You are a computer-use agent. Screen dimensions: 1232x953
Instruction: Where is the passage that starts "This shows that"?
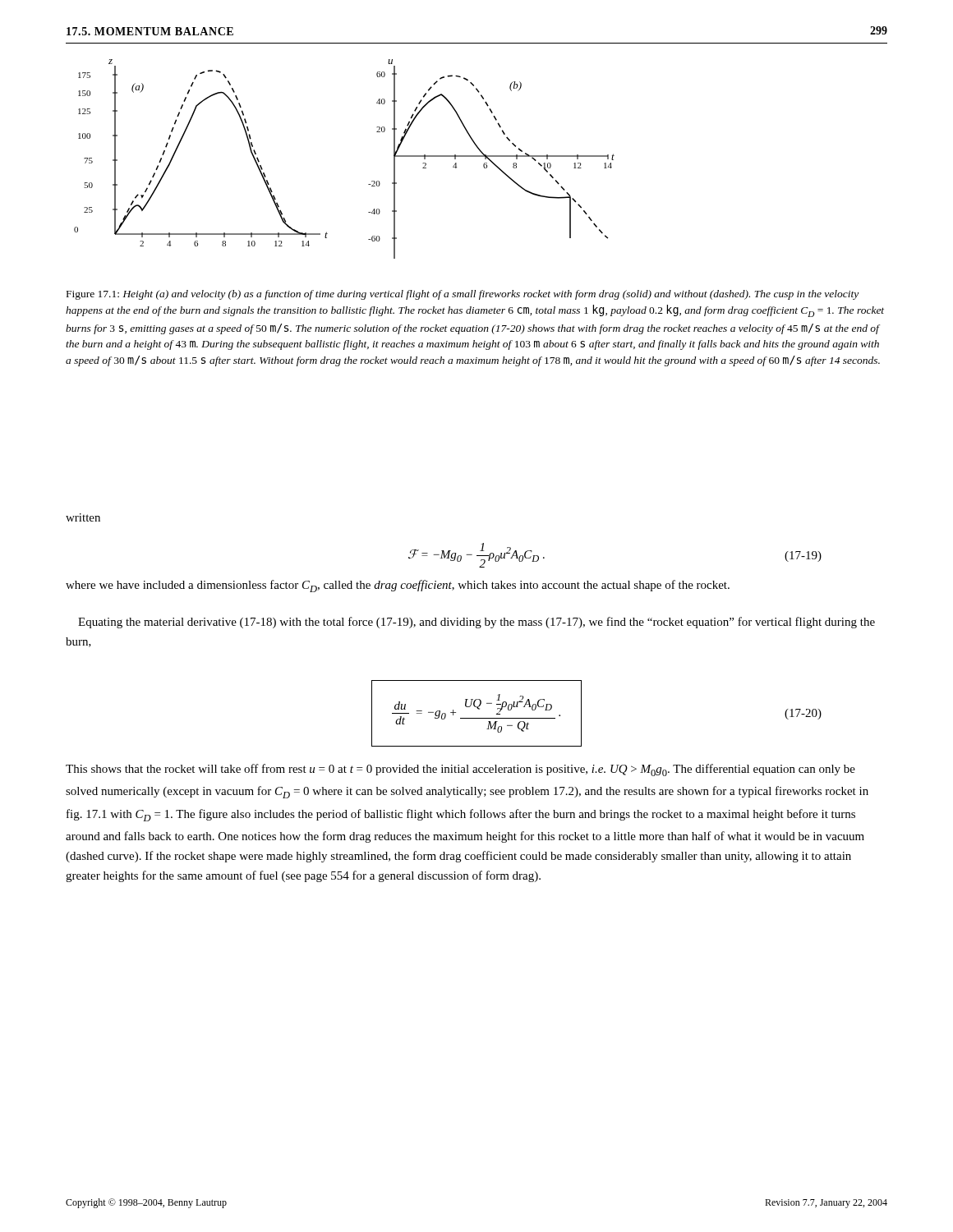(x=467, y=822)
